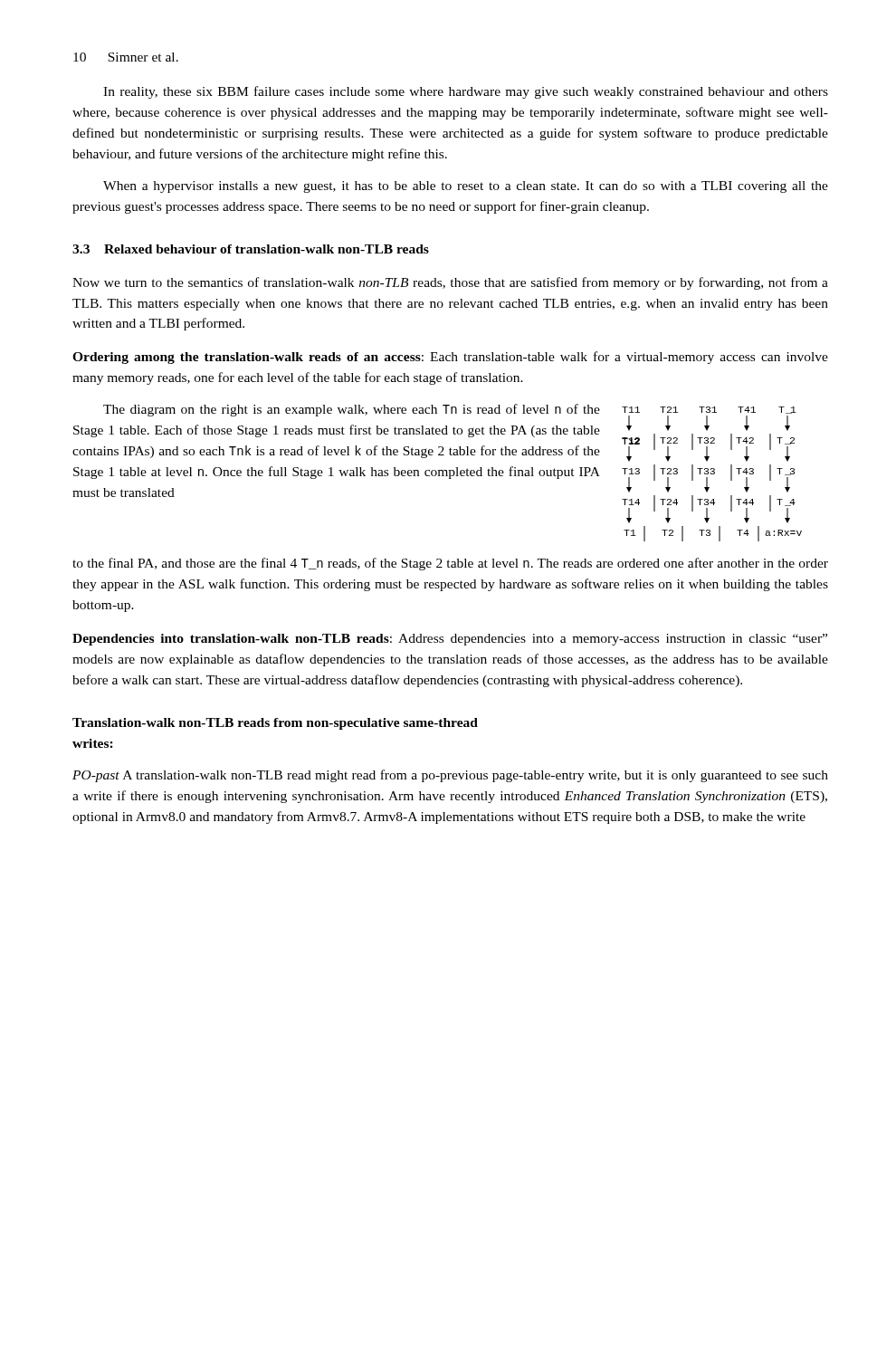Click on the section header containing "Translation-walk non-TLB reads from"
Screen dimensions: 1358x896
(275, 732)
